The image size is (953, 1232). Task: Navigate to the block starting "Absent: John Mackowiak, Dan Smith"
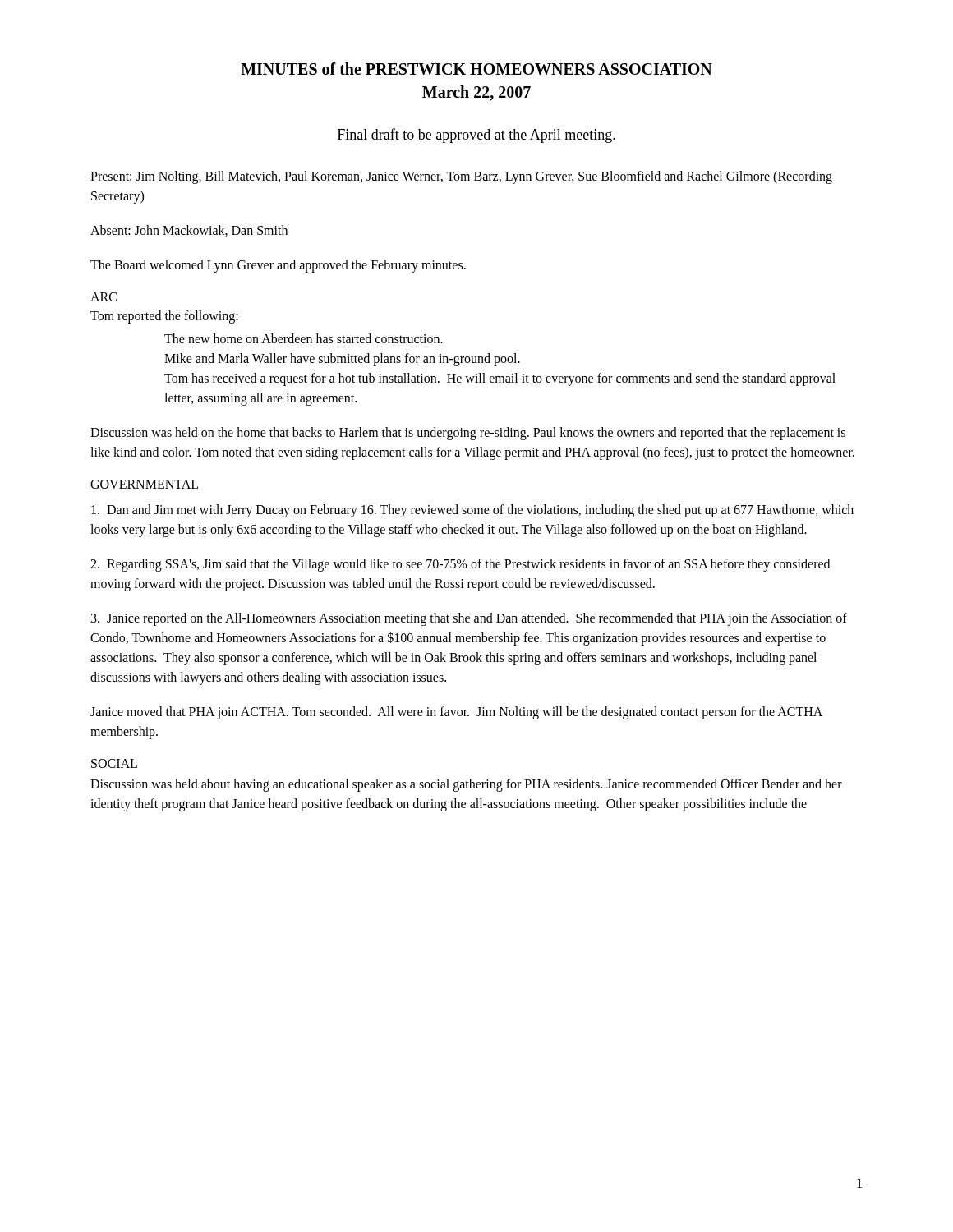pos(189,230)
